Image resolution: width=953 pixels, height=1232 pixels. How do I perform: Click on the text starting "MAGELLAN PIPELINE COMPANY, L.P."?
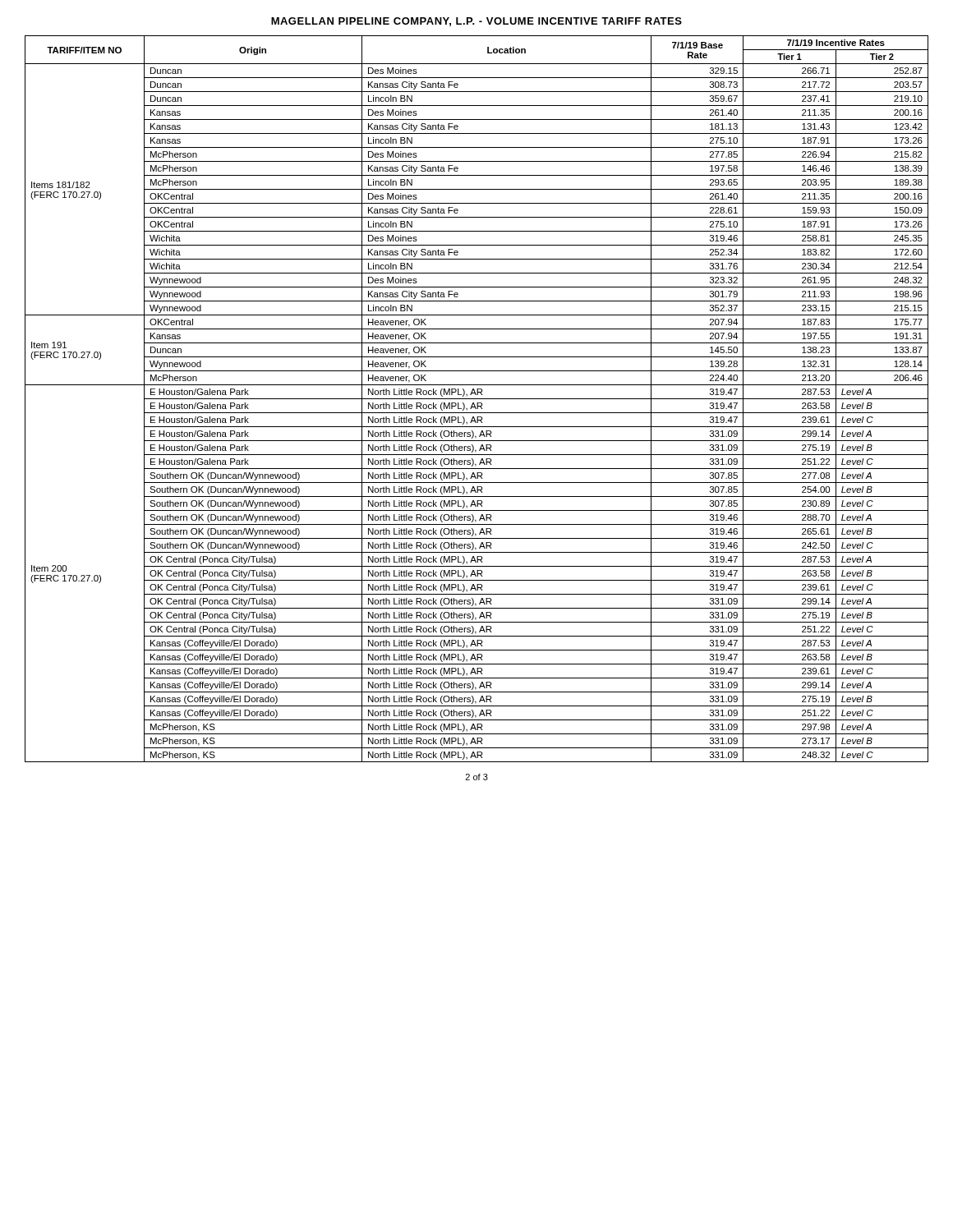point(476,21)
